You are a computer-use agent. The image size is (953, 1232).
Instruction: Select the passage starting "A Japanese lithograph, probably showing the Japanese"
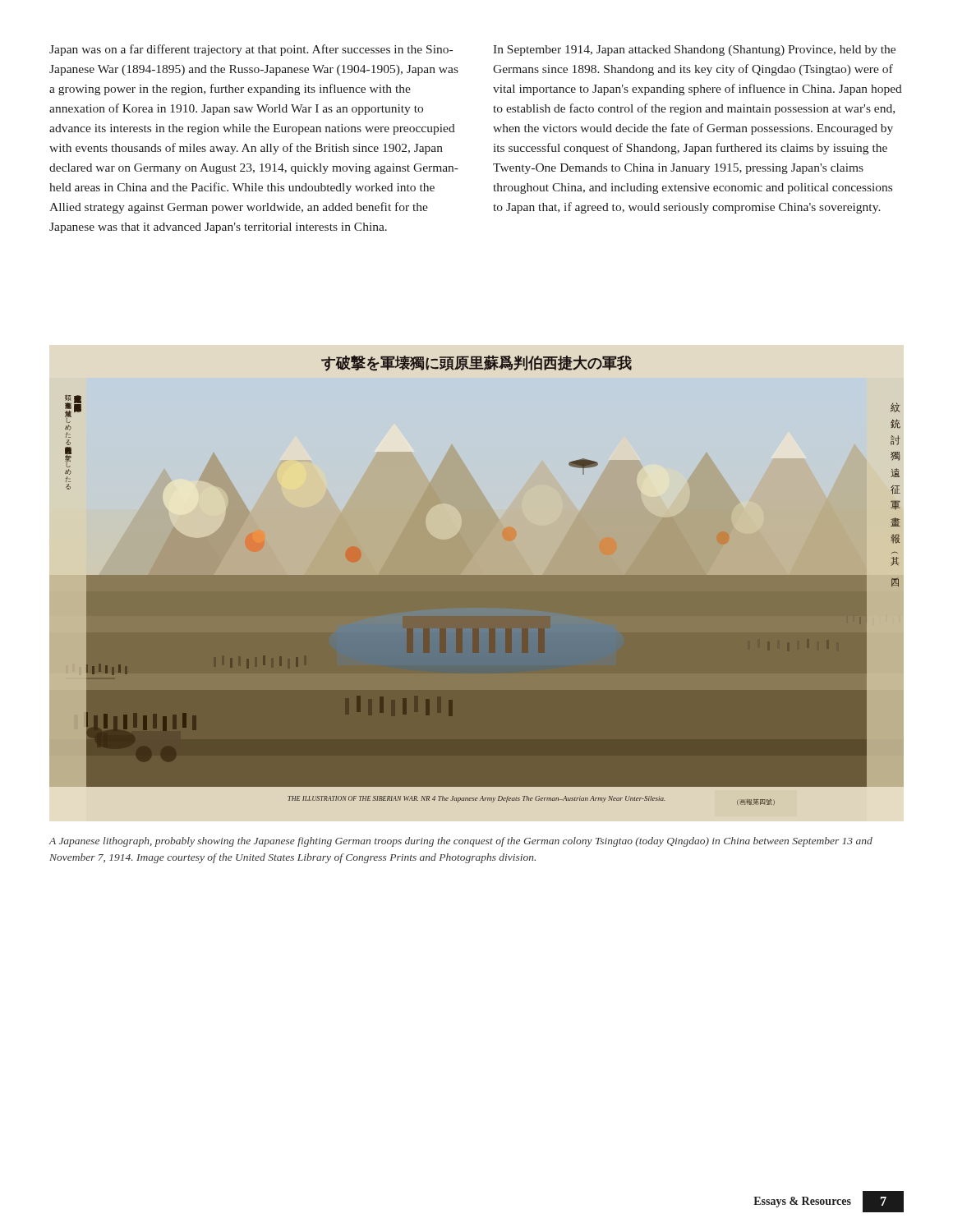point(461,849)
